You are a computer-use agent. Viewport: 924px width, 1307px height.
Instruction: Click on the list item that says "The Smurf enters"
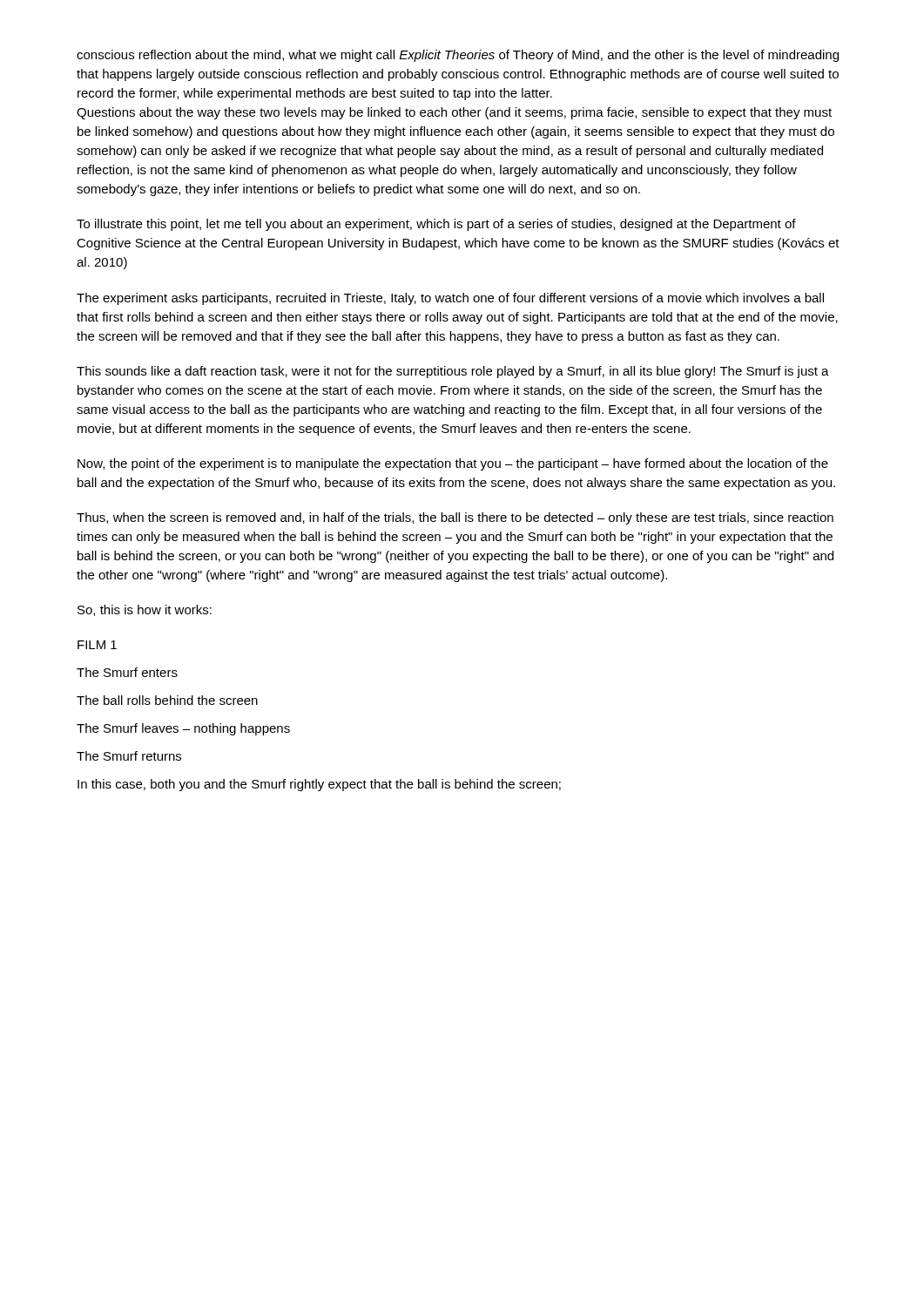click(x=127, y=672)
